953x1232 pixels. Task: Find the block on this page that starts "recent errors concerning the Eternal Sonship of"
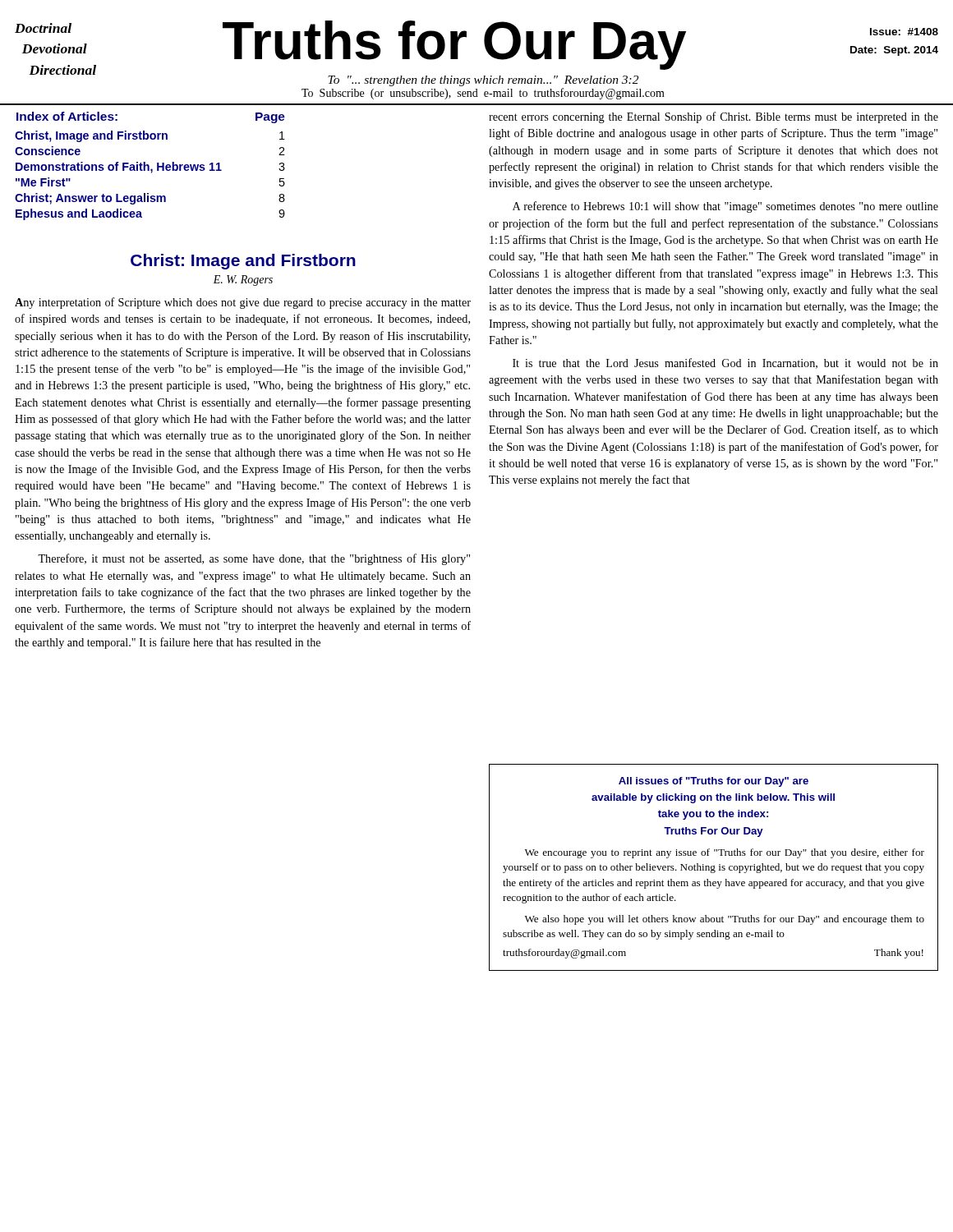(x=714, y=298)
